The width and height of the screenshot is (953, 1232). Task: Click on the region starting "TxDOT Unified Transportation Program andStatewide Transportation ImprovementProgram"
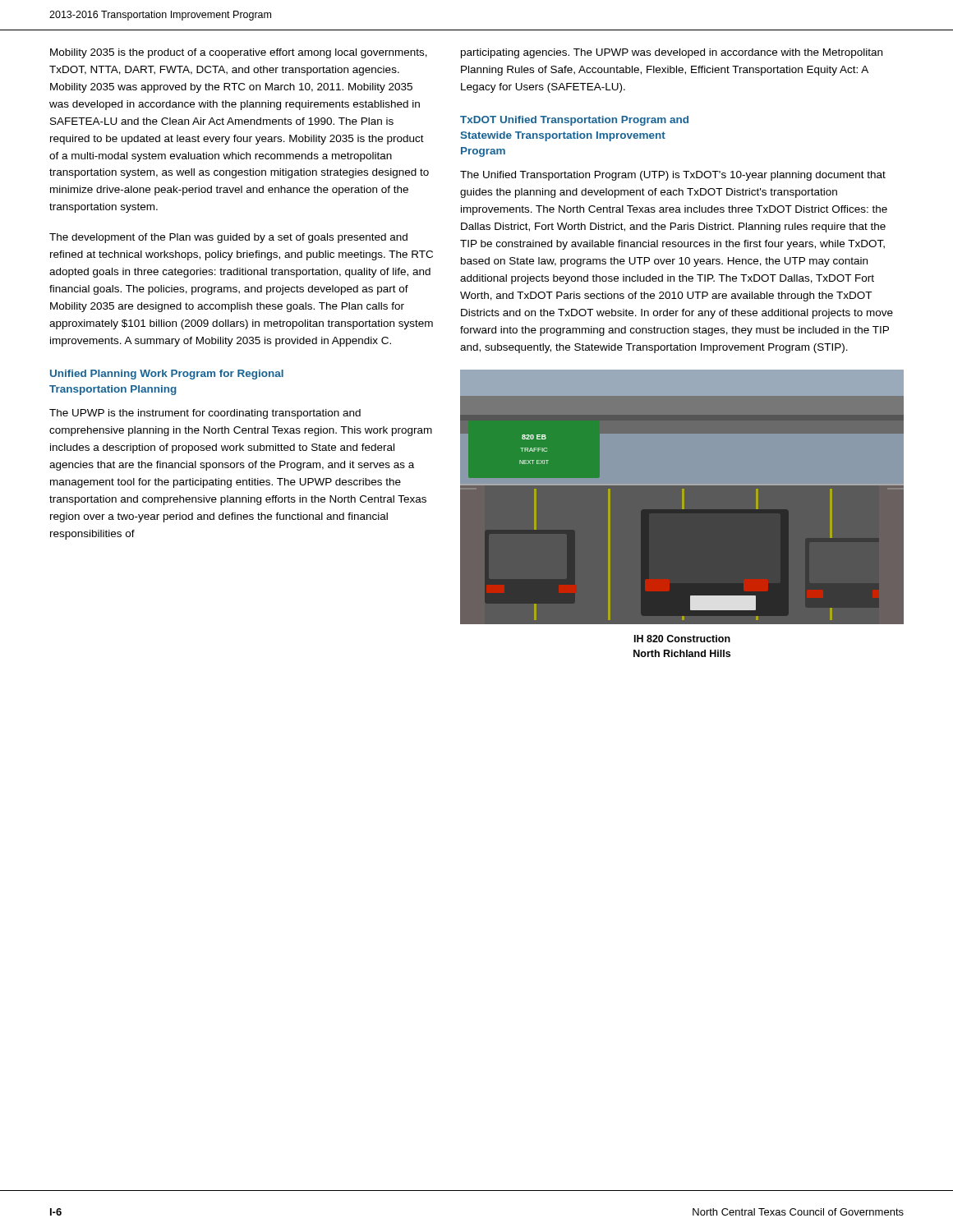pyautogui.click(x=575, y=135)
